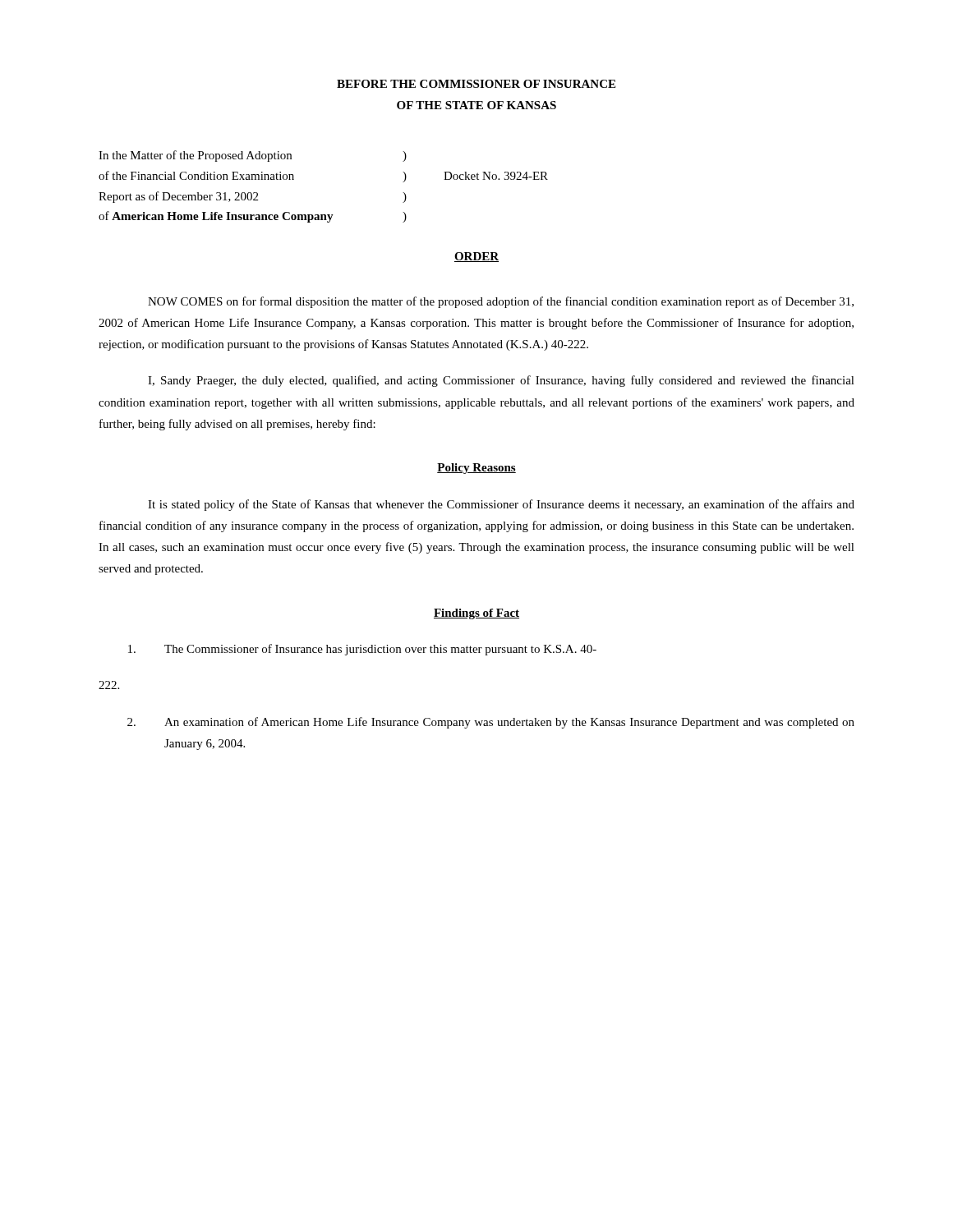This screenshot has width=953, height=1232.
Task: Find the block on this page that starts "I, Sandy Praeger, the"
Action: pyautogui.click(x=476, y=402)
